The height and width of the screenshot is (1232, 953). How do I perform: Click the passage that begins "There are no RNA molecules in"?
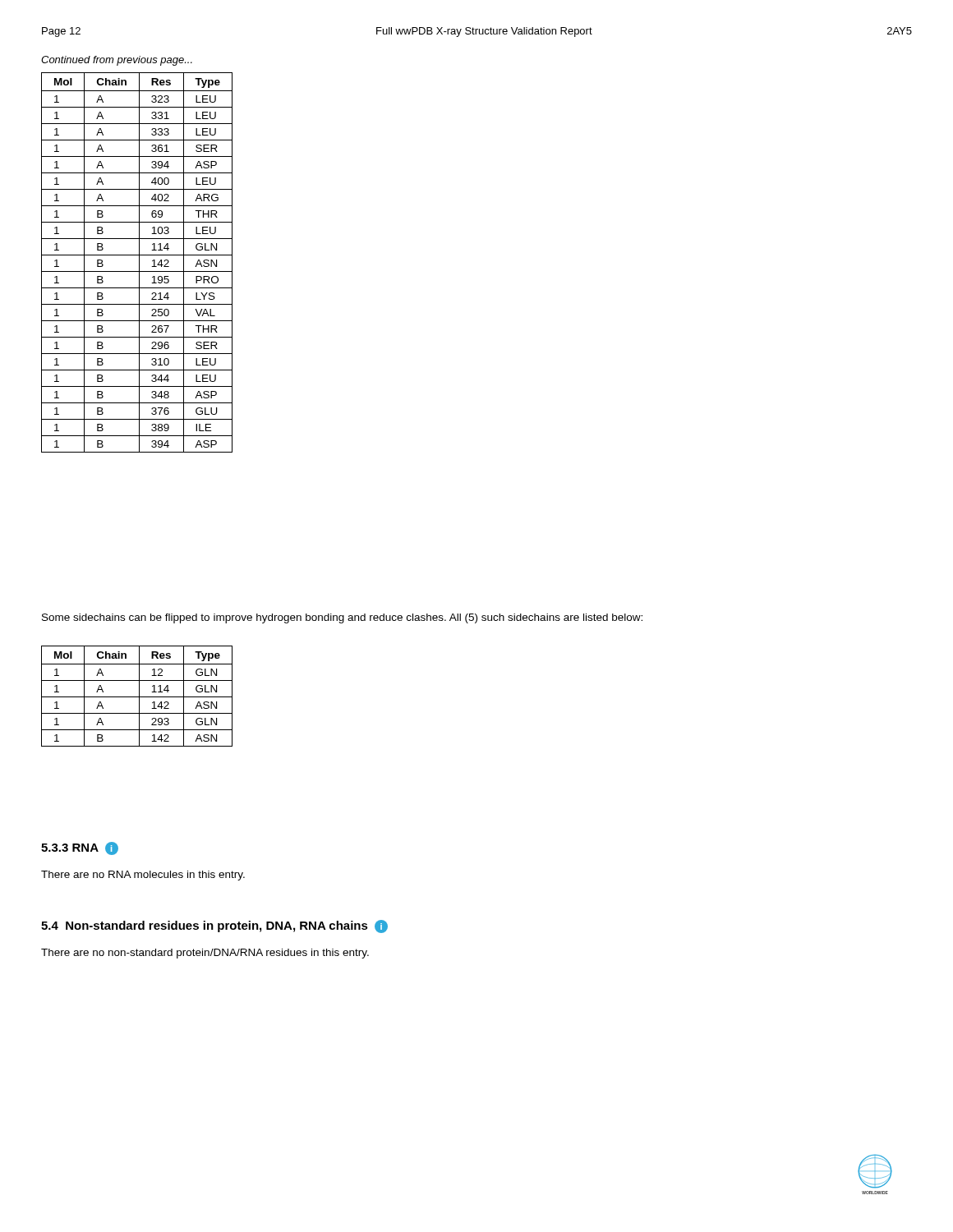[x=143, y=874]
